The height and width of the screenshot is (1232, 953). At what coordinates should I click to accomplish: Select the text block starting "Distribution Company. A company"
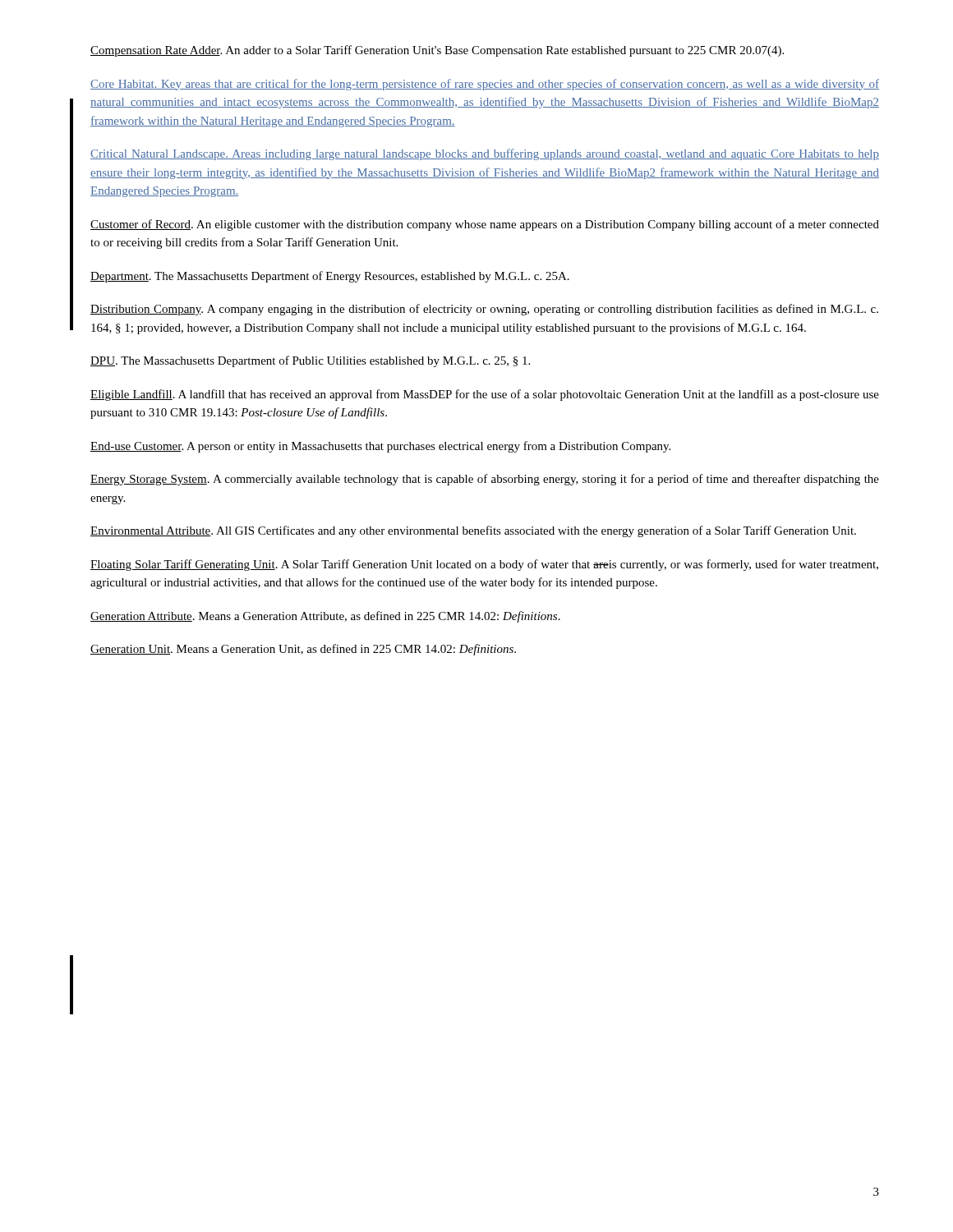485,318
